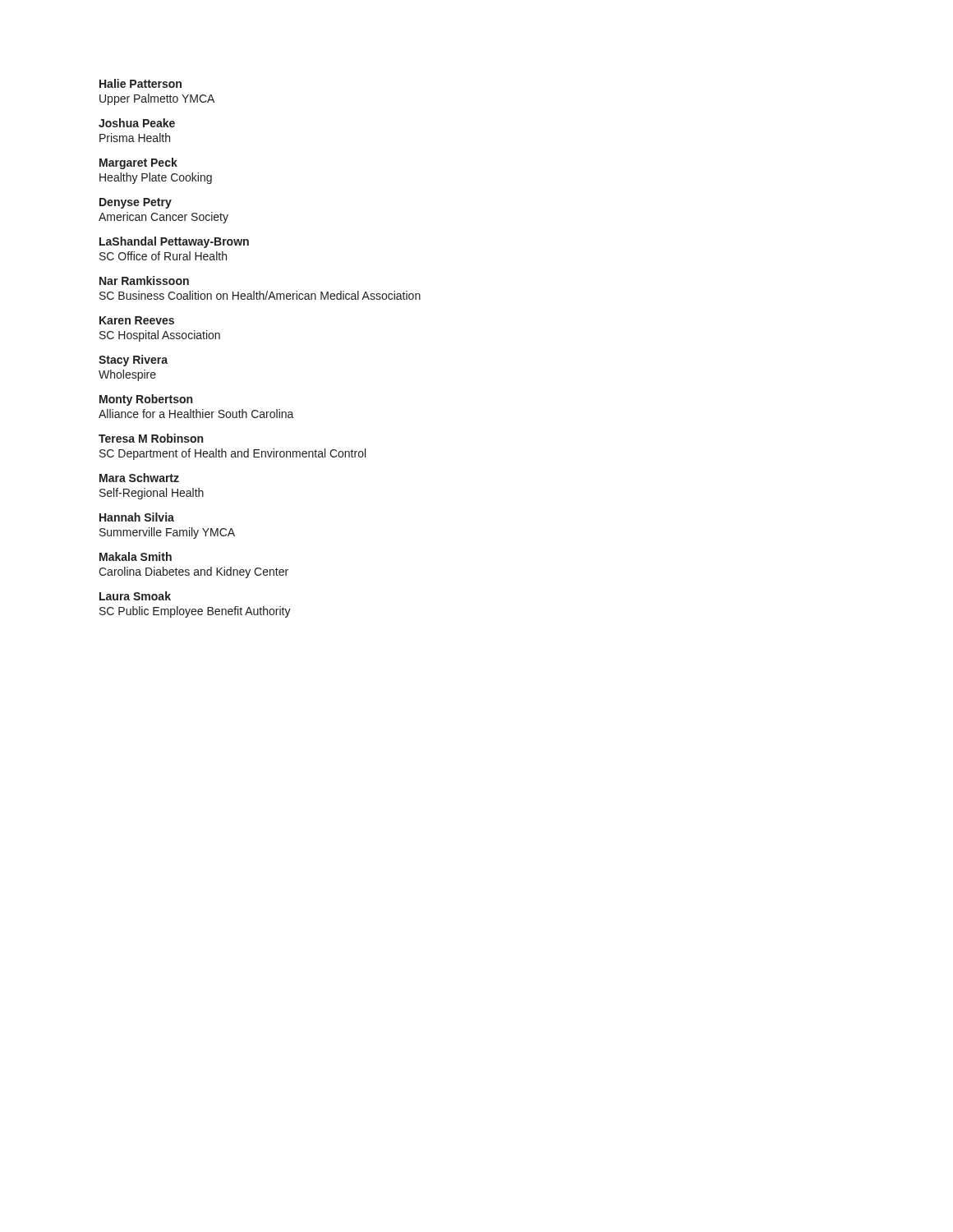Find the block on this page that starts "SC Business Coalition"
953x1232 pixels.
[x=260, y=296]
